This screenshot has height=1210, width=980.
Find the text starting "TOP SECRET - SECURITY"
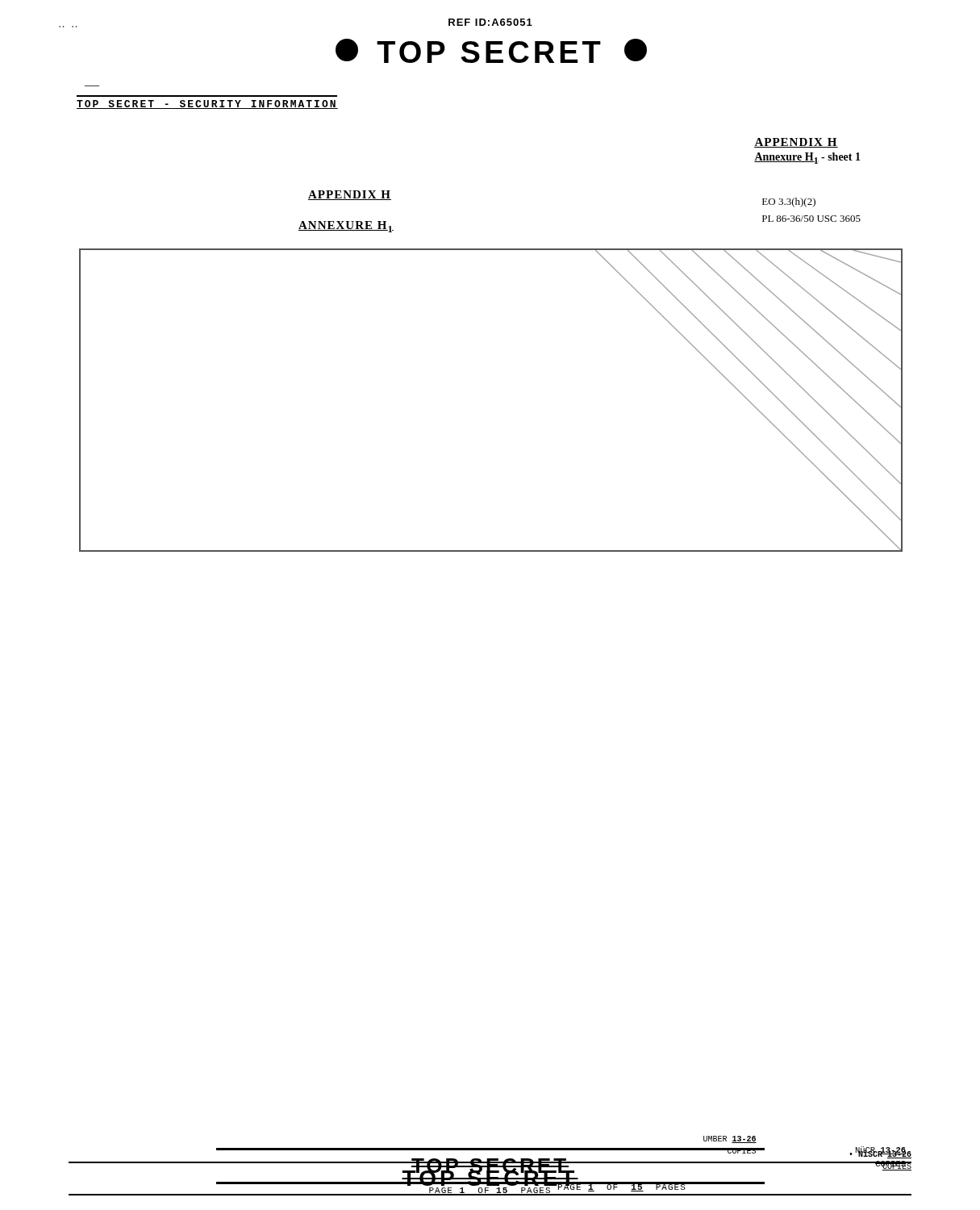pyautogui.click(x=207, y=103)
